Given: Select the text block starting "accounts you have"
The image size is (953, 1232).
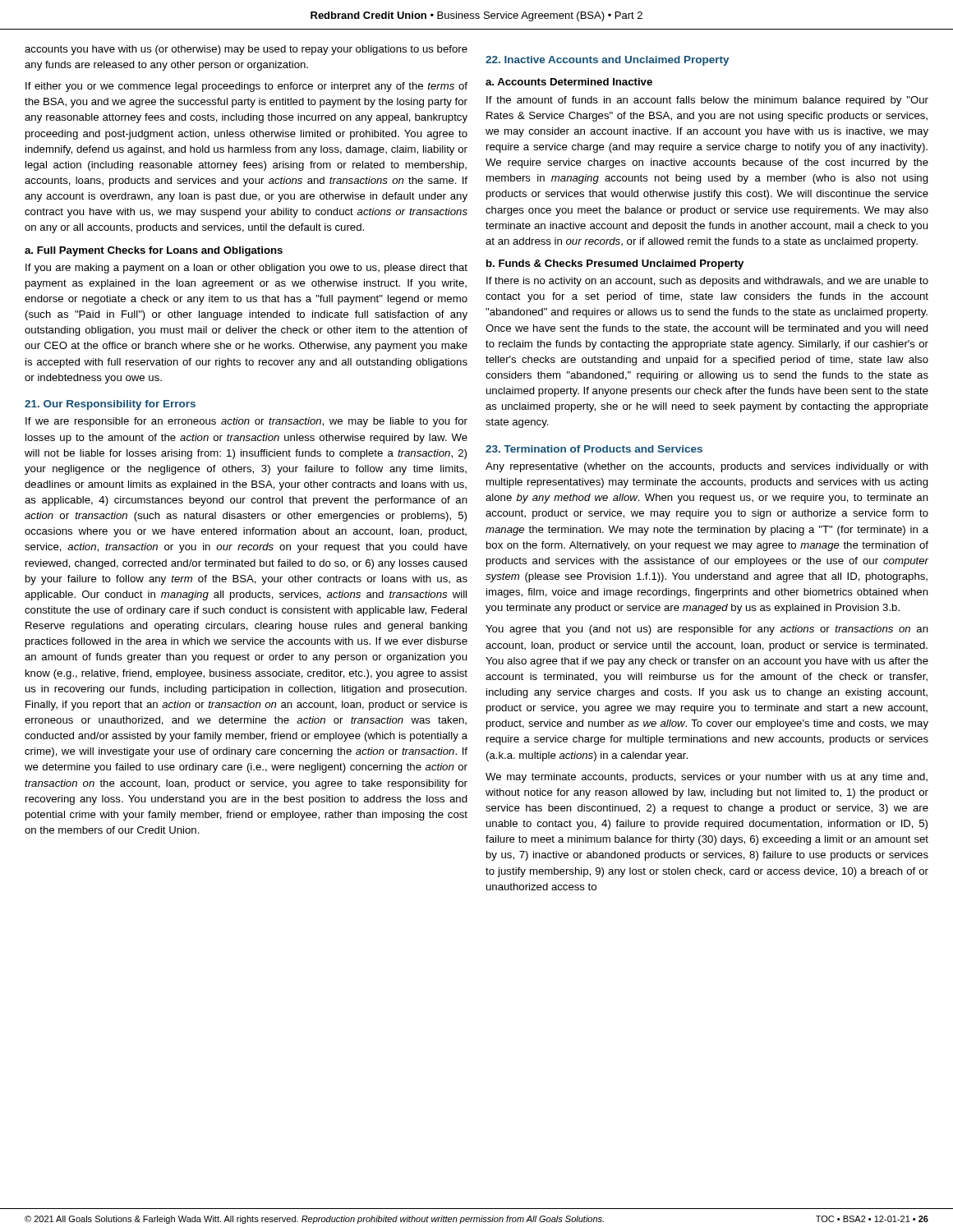Looking at the screenshot, I should (x=246, y=57).
